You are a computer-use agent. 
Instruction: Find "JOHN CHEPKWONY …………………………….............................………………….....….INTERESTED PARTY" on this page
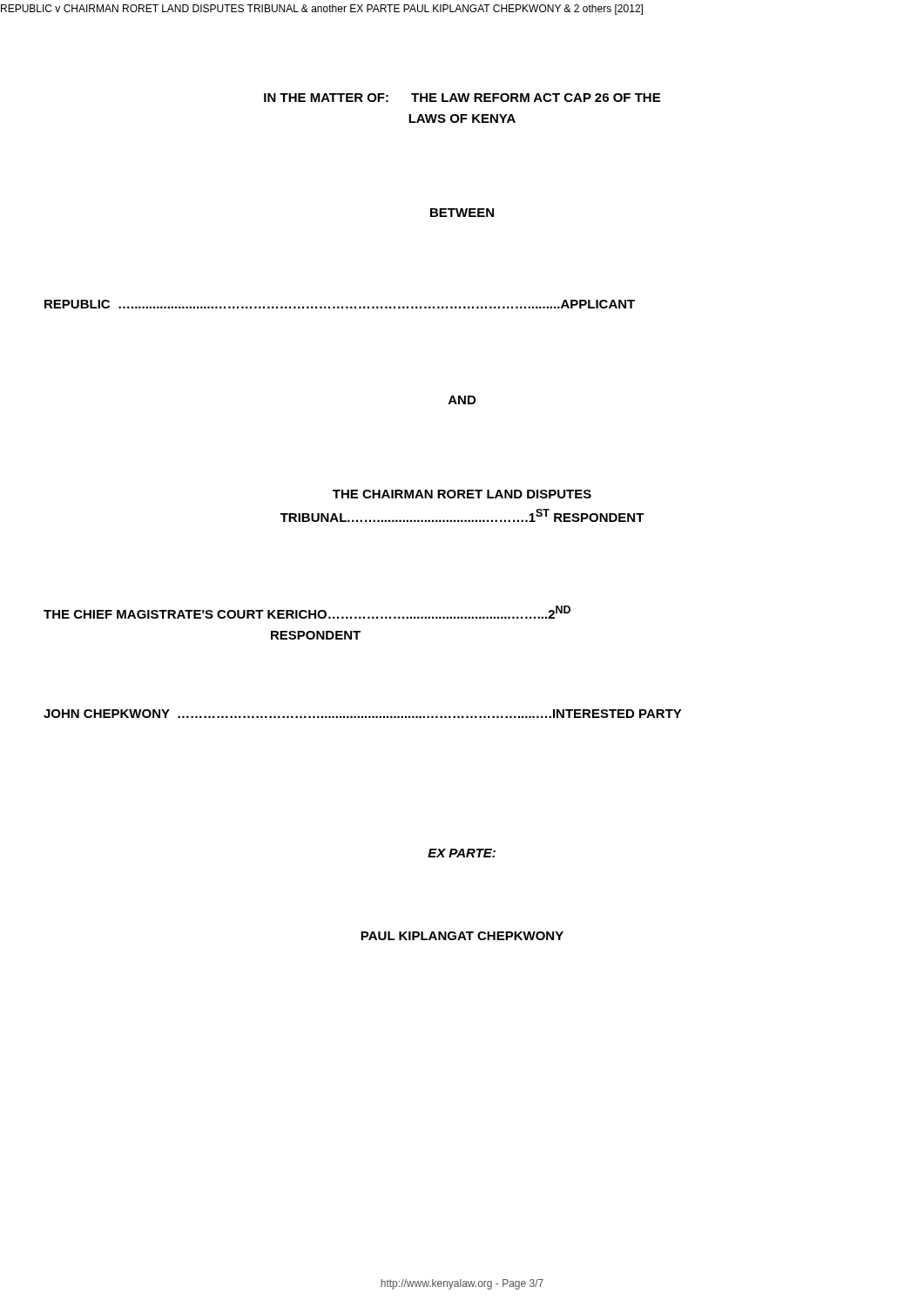coord(363,713)
